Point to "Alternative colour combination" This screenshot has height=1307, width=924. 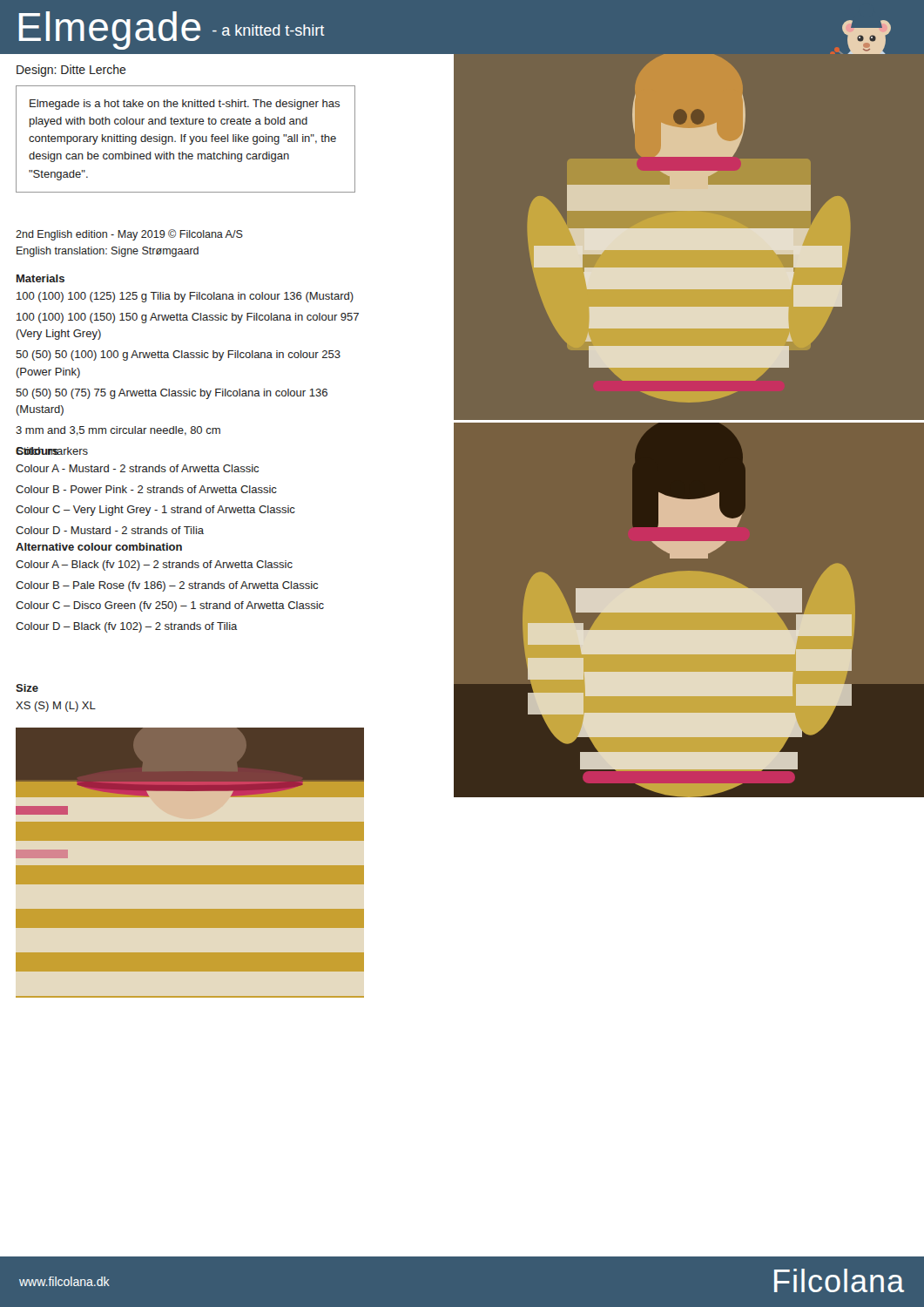coord(99,547)
